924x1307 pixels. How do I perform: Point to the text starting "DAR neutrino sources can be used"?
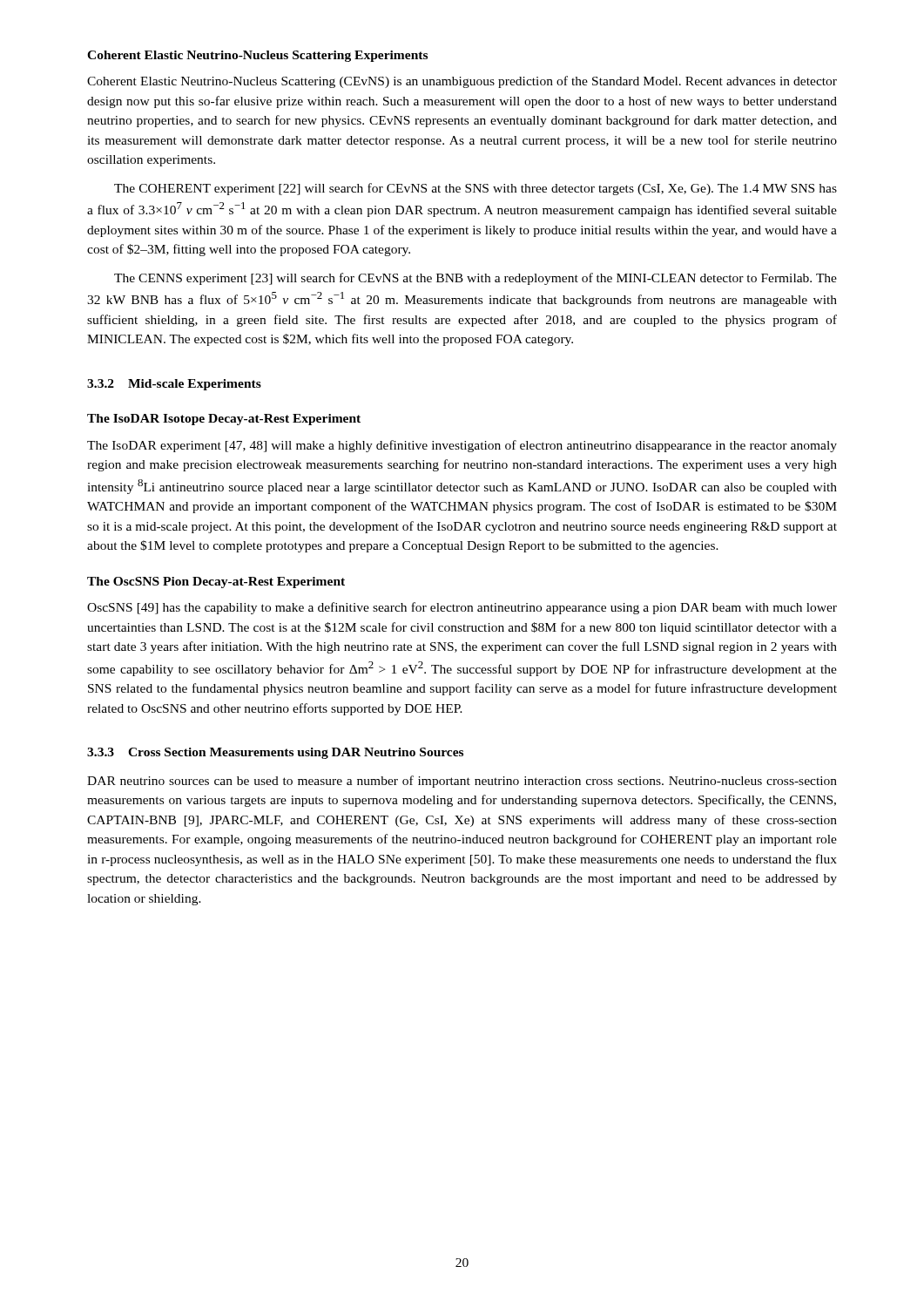(462, 839)
